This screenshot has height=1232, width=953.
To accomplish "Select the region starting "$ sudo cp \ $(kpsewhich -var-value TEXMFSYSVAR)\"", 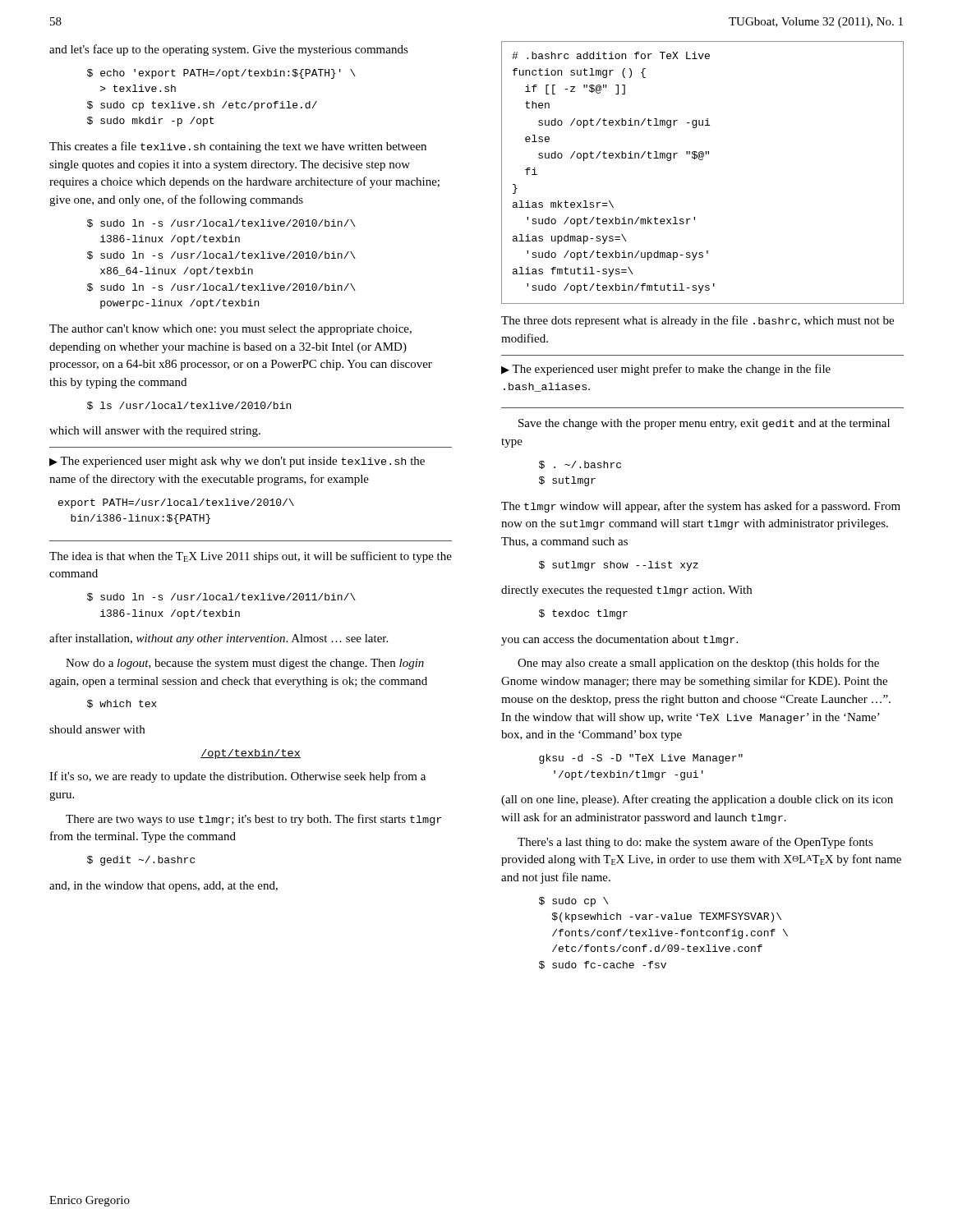I will click(715, 933).
